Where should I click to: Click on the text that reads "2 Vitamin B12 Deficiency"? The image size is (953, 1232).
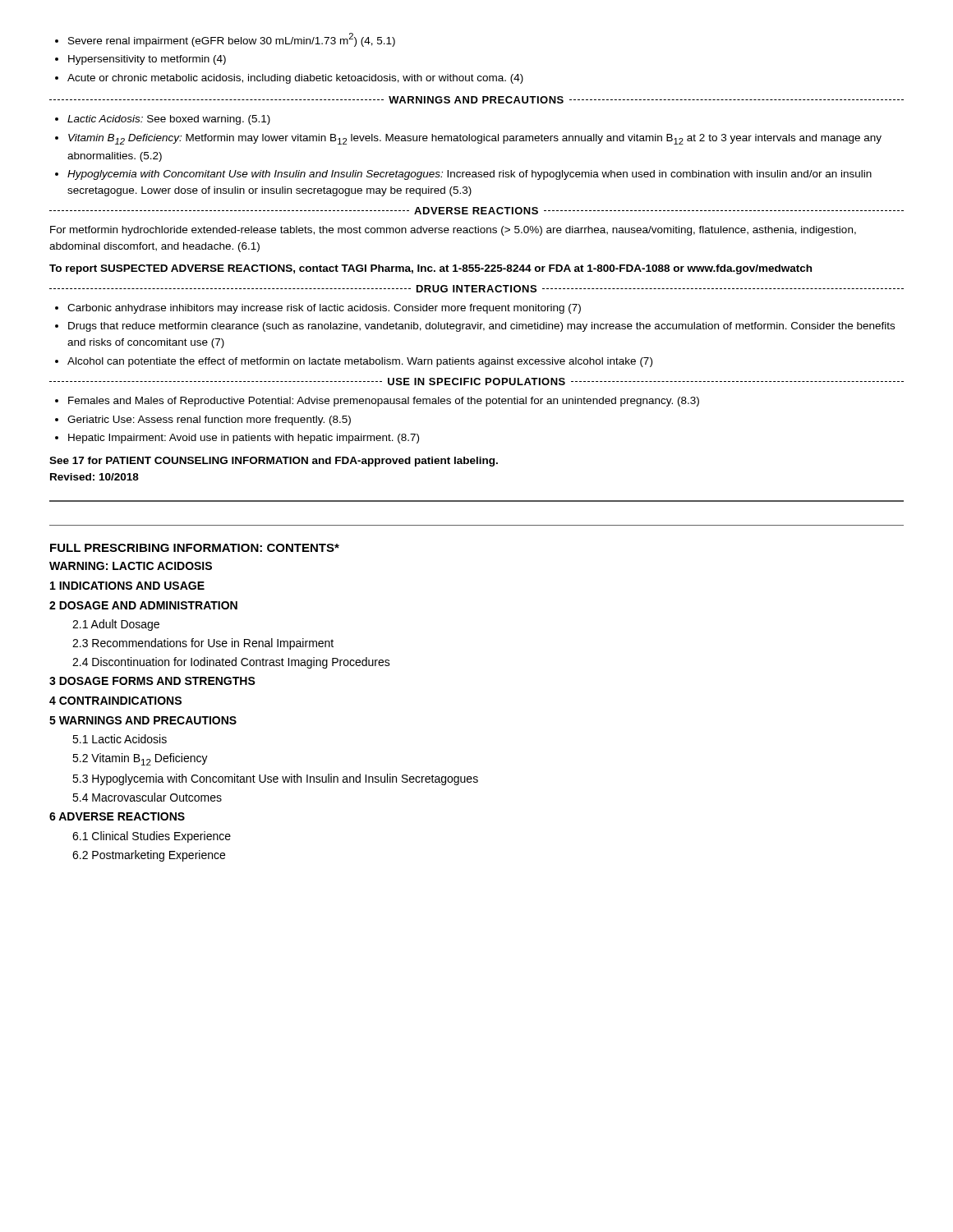[x=140, y=759]
